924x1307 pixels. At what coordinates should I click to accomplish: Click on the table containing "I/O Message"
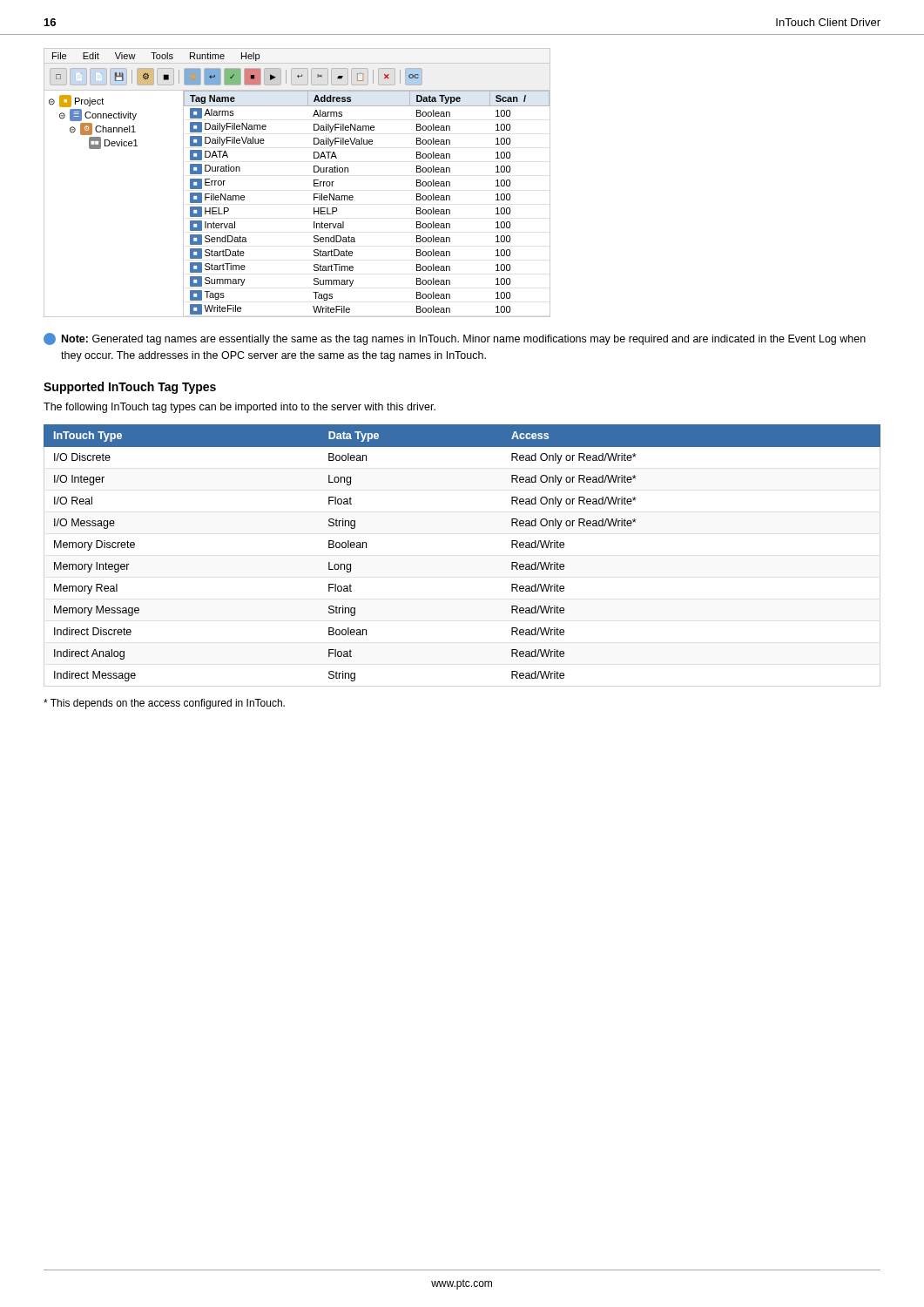pos(462,555)
